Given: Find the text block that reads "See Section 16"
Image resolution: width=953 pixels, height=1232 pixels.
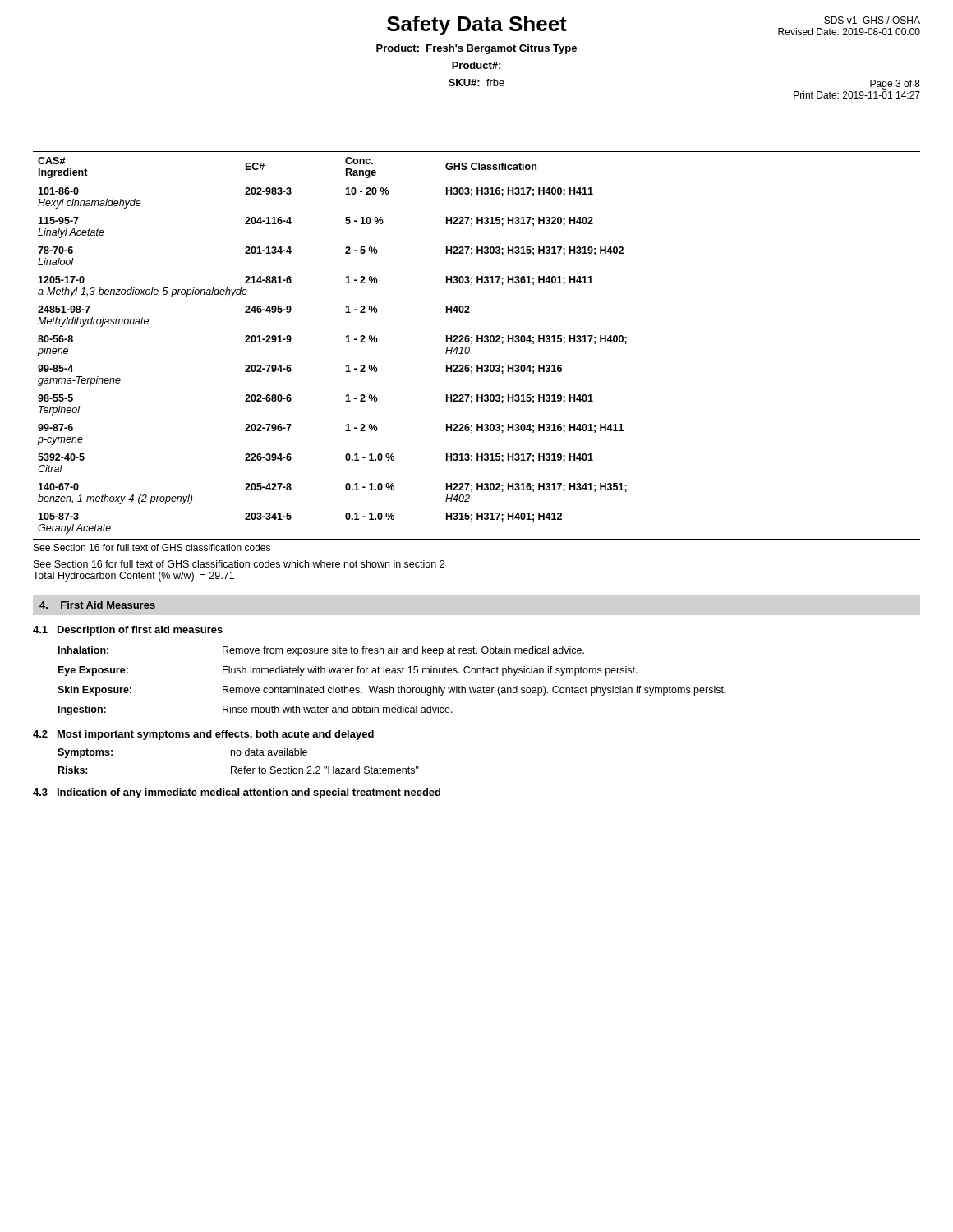Looking at the screenshot, I should coord(239,570).
